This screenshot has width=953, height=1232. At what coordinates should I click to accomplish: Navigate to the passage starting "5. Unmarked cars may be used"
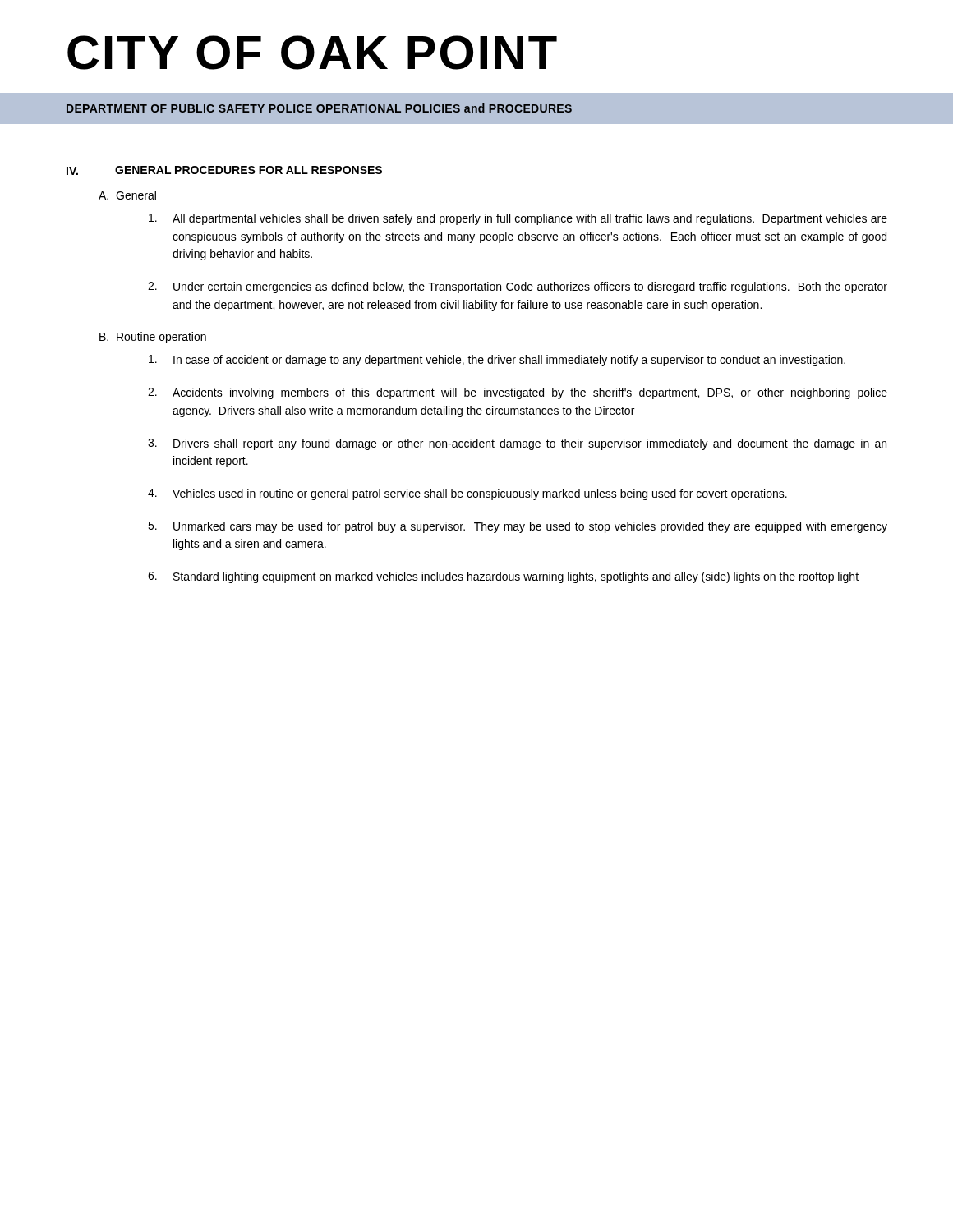click(518, 536)
